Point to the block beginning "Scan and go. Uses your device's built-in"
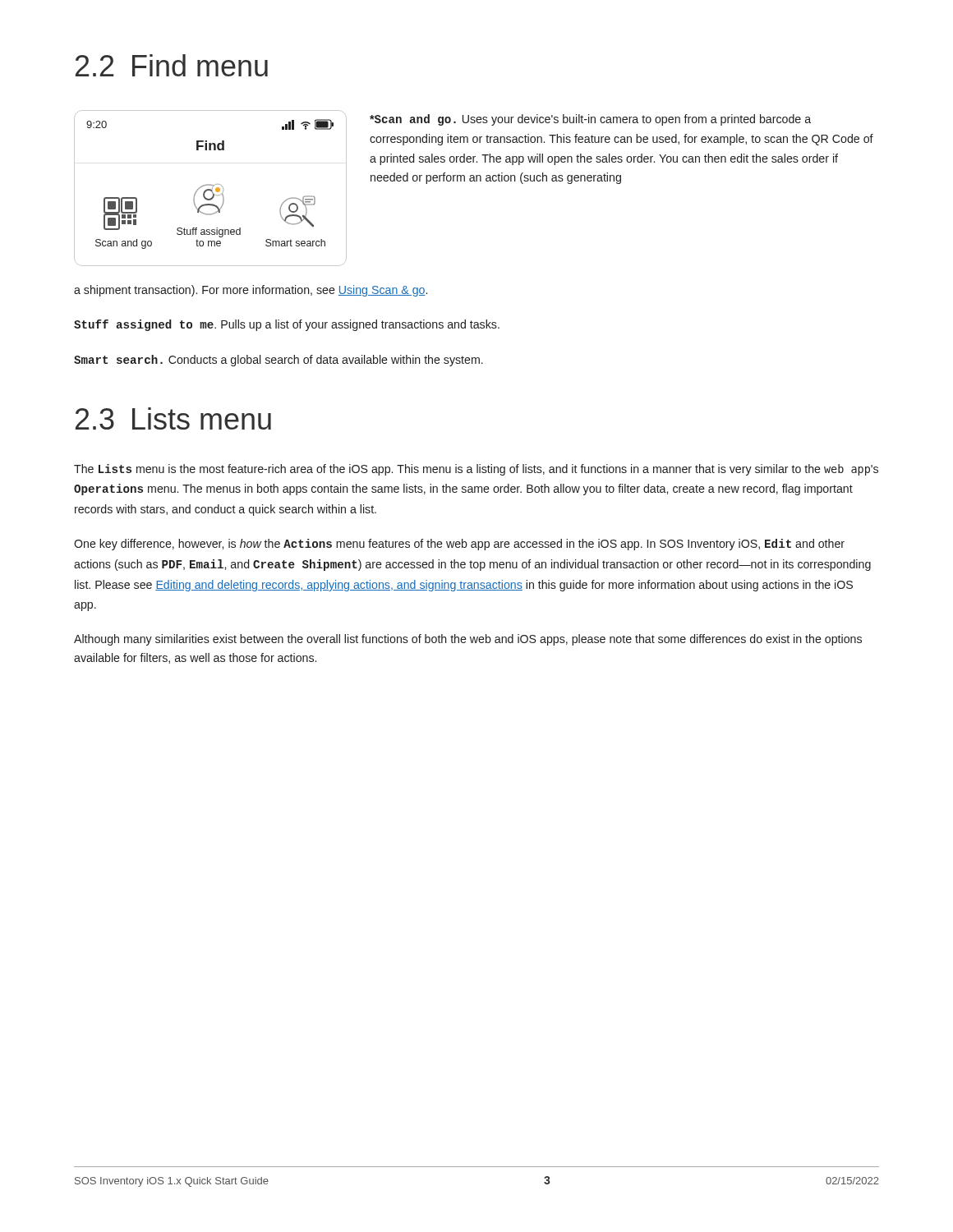 pyautogui.click(x=621, y=148)
